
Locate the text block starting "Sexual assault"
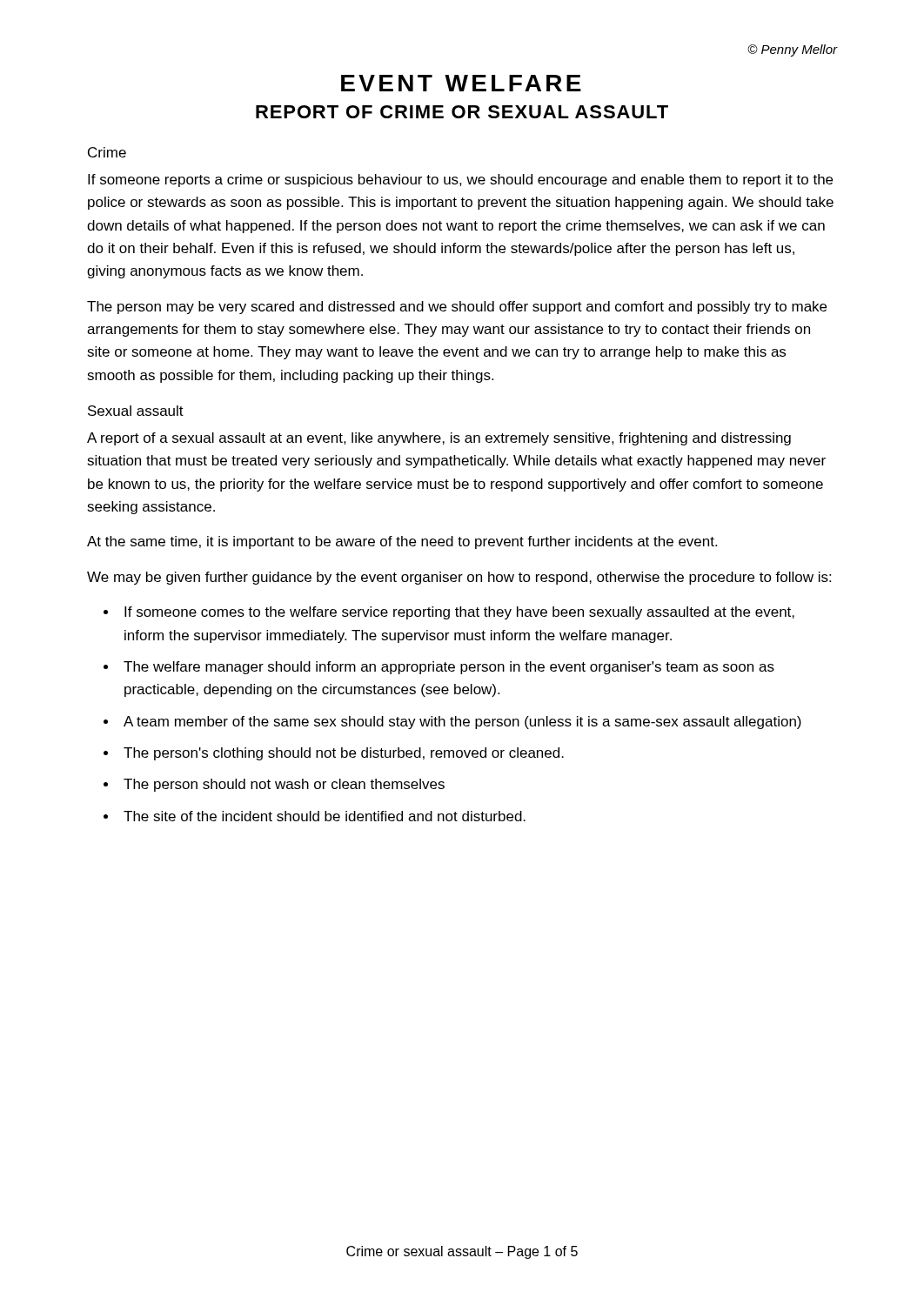135,411
